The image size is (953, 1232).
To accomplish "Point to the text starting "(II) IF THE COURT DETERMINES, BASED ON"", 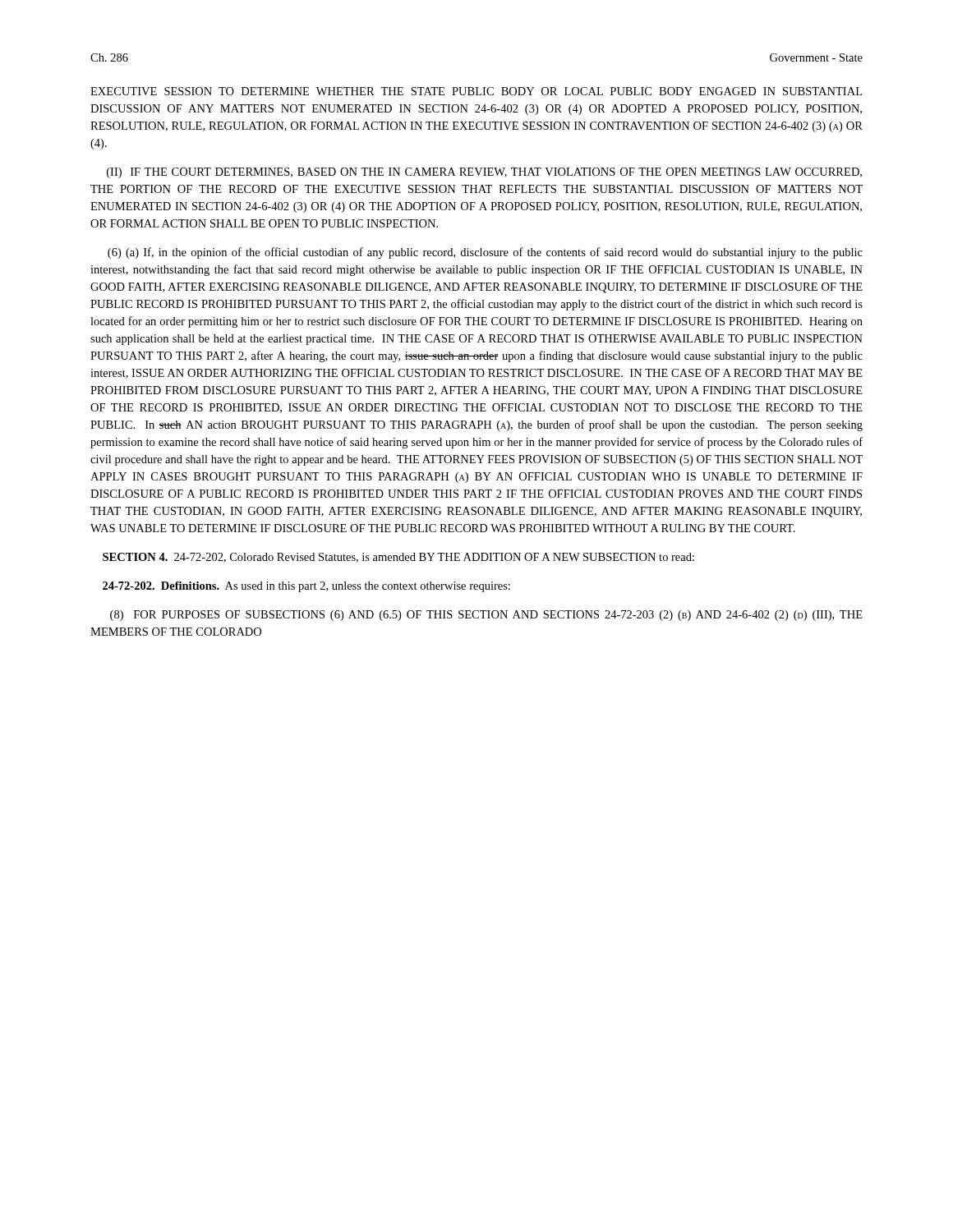I will click(x=476, y=198).
